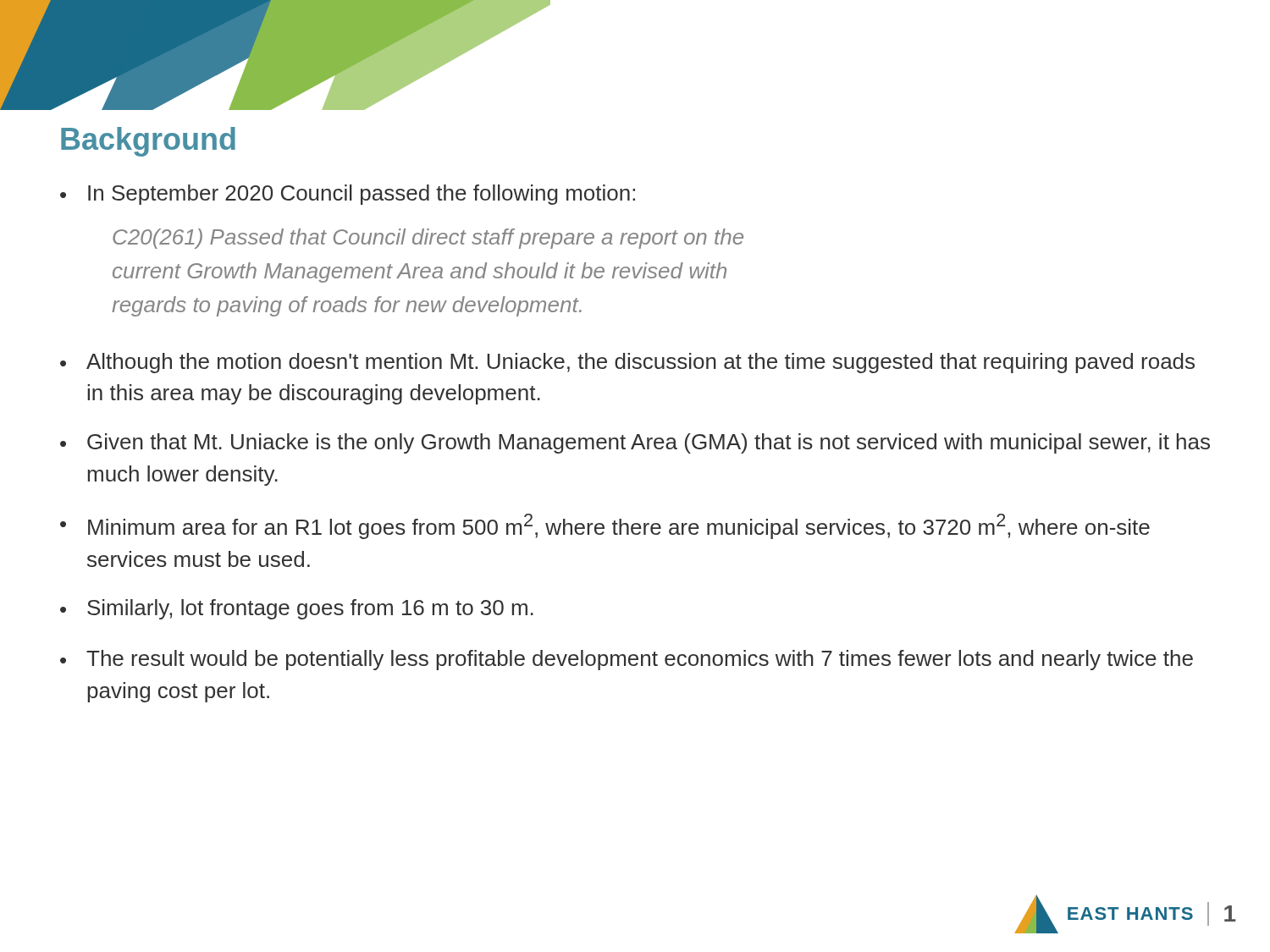Navigate to the block starting "C20(261) Passed that"
The image size is (1270, 952).
pyautogui.click(x=428, y=271)
